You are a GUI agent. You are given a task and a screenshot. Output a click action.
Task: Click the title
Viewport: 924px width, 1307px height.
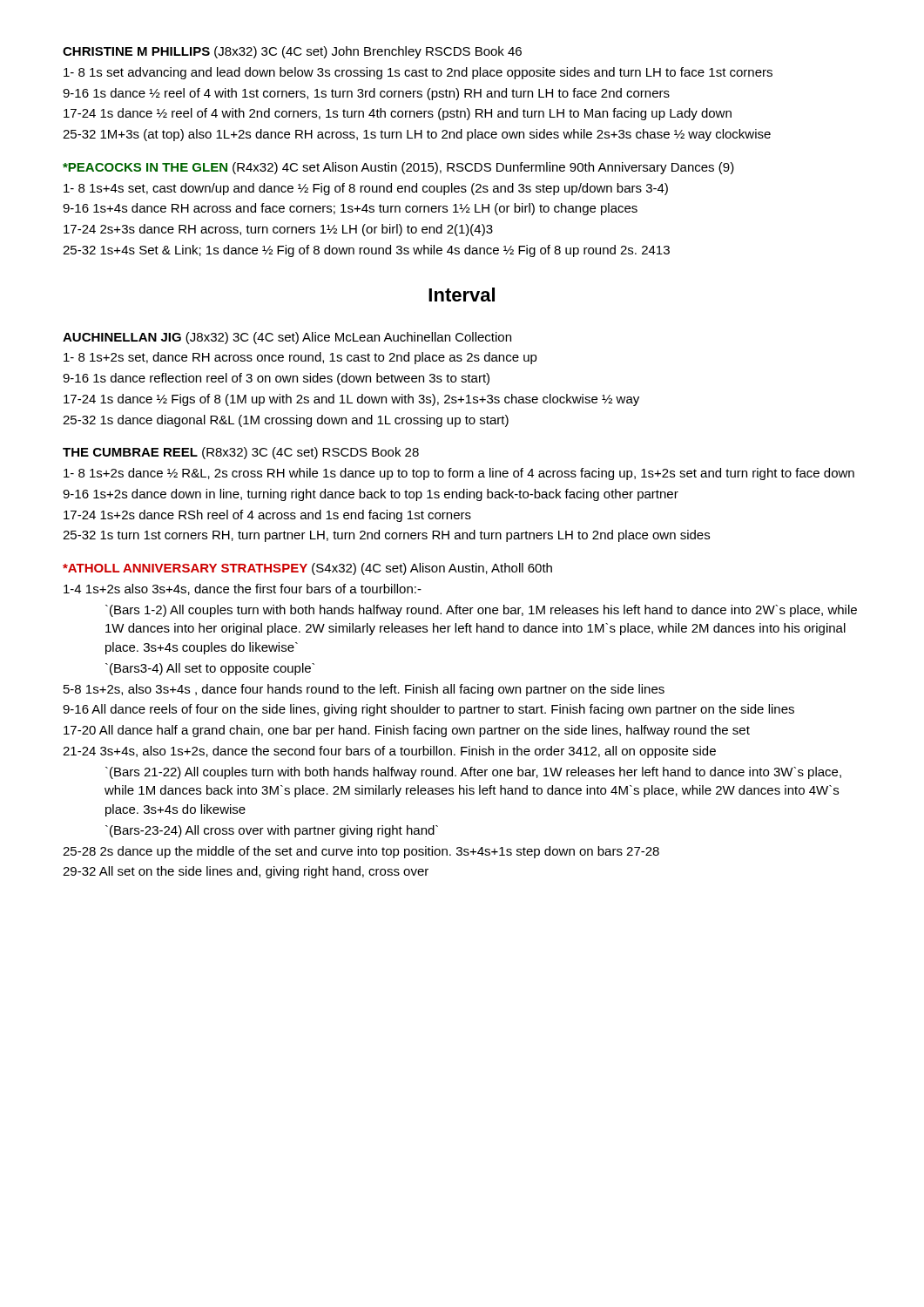coord(462,295)
